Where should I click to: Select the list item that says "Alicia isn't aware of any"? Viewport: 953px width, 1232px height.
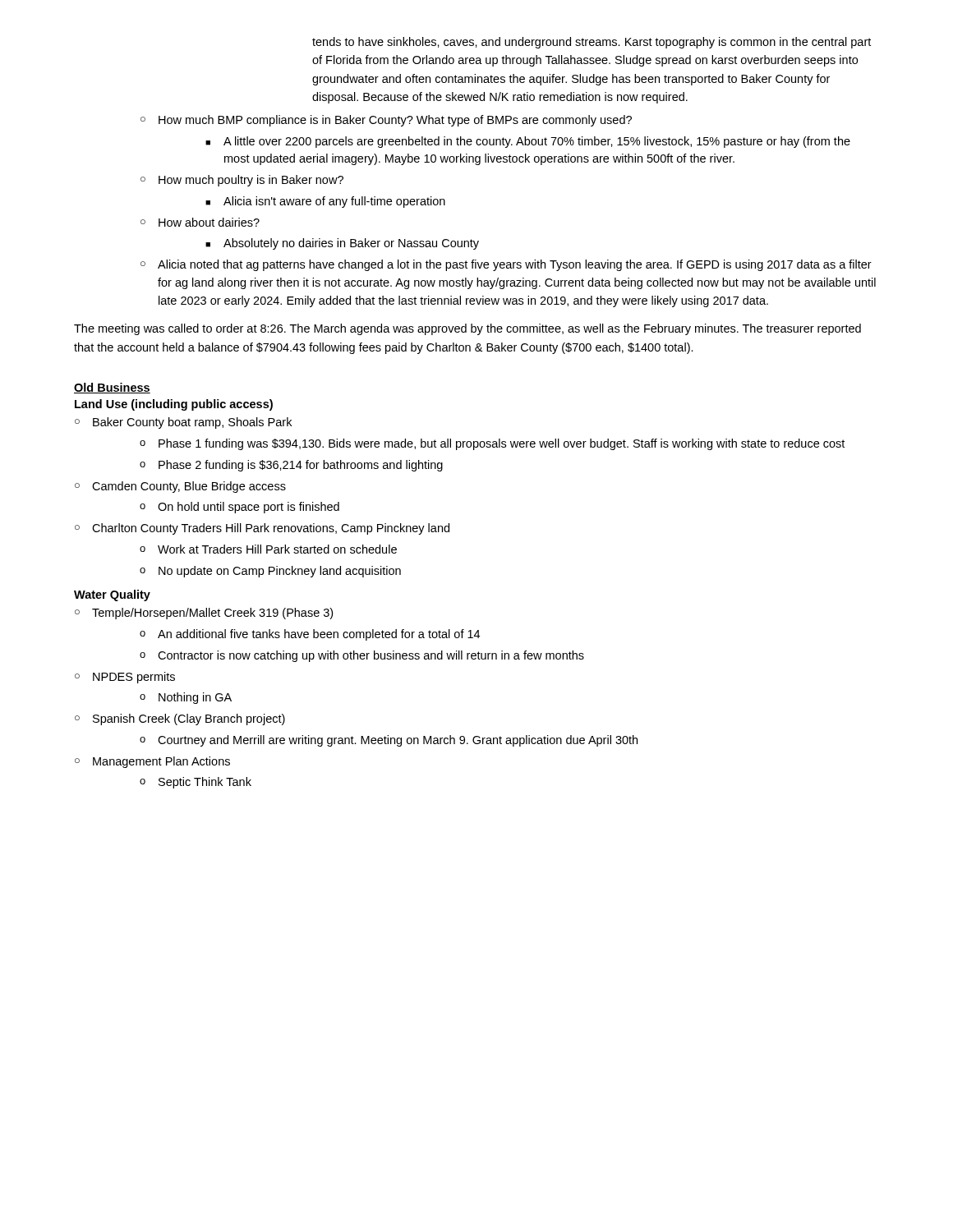click(x=325, y=202)
